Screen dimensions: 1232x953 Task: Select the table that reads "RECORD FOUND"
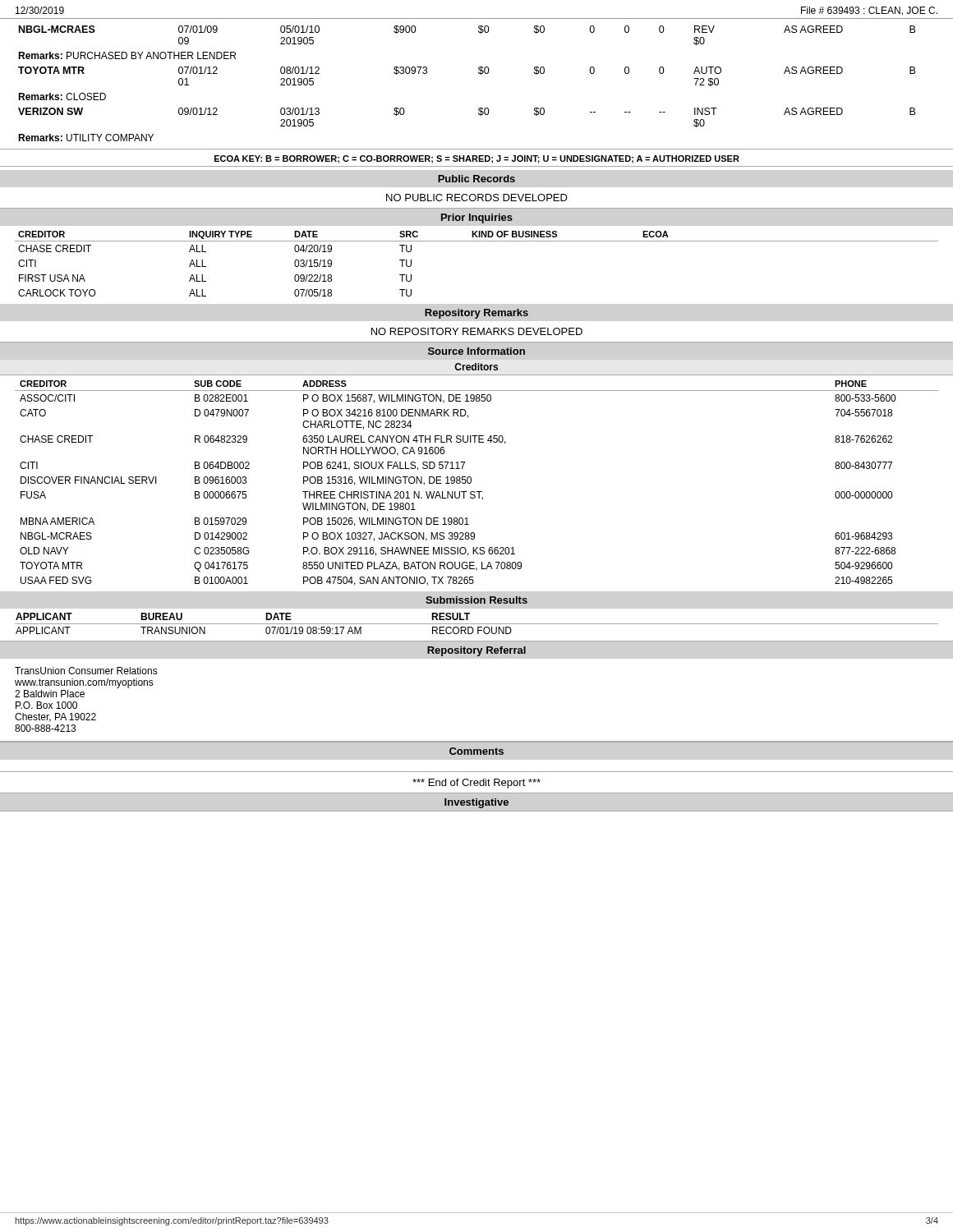476,625
